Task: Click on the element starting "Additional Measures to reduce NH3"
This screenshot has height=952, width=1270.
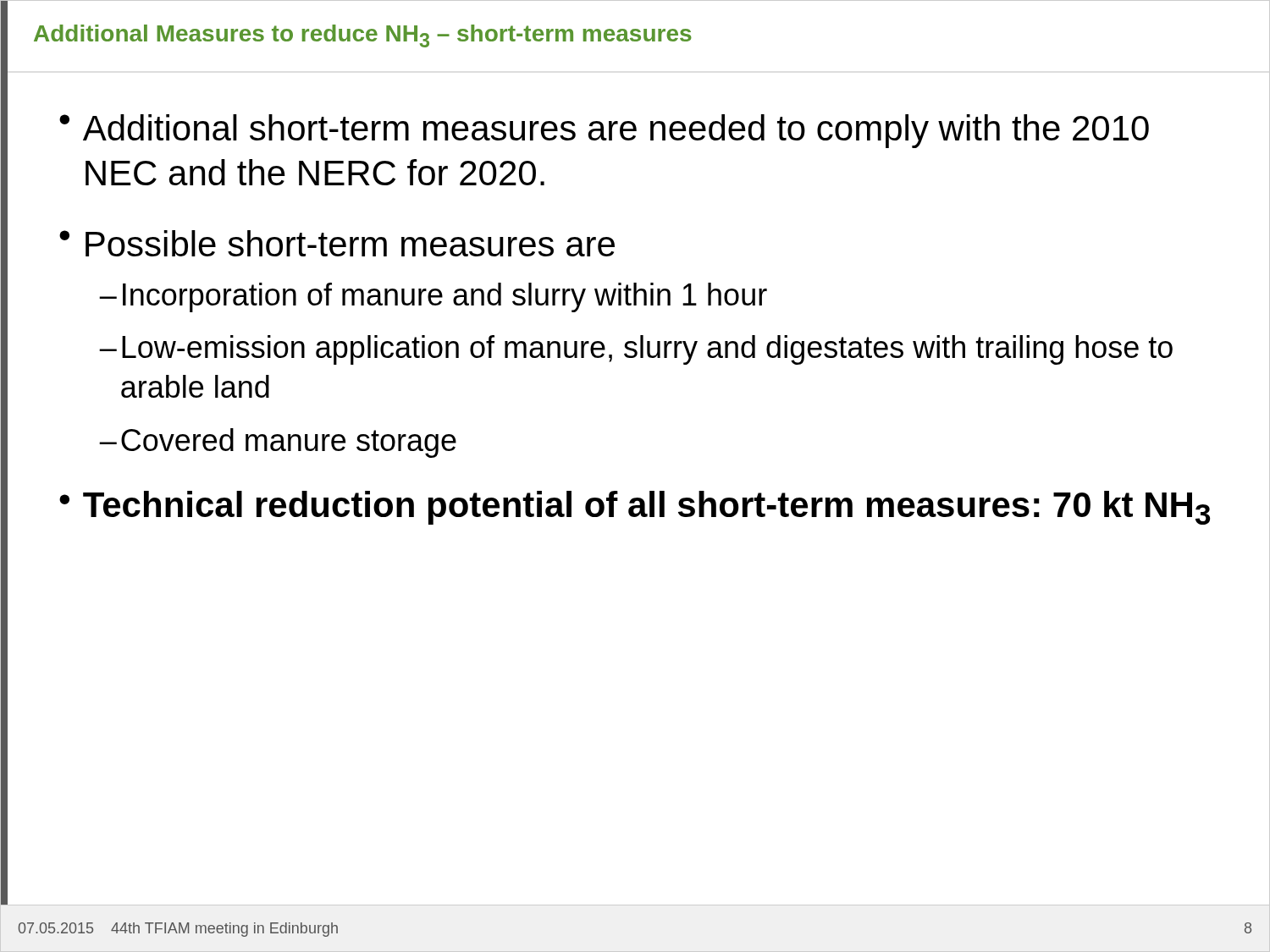Action: coord(363,36)
